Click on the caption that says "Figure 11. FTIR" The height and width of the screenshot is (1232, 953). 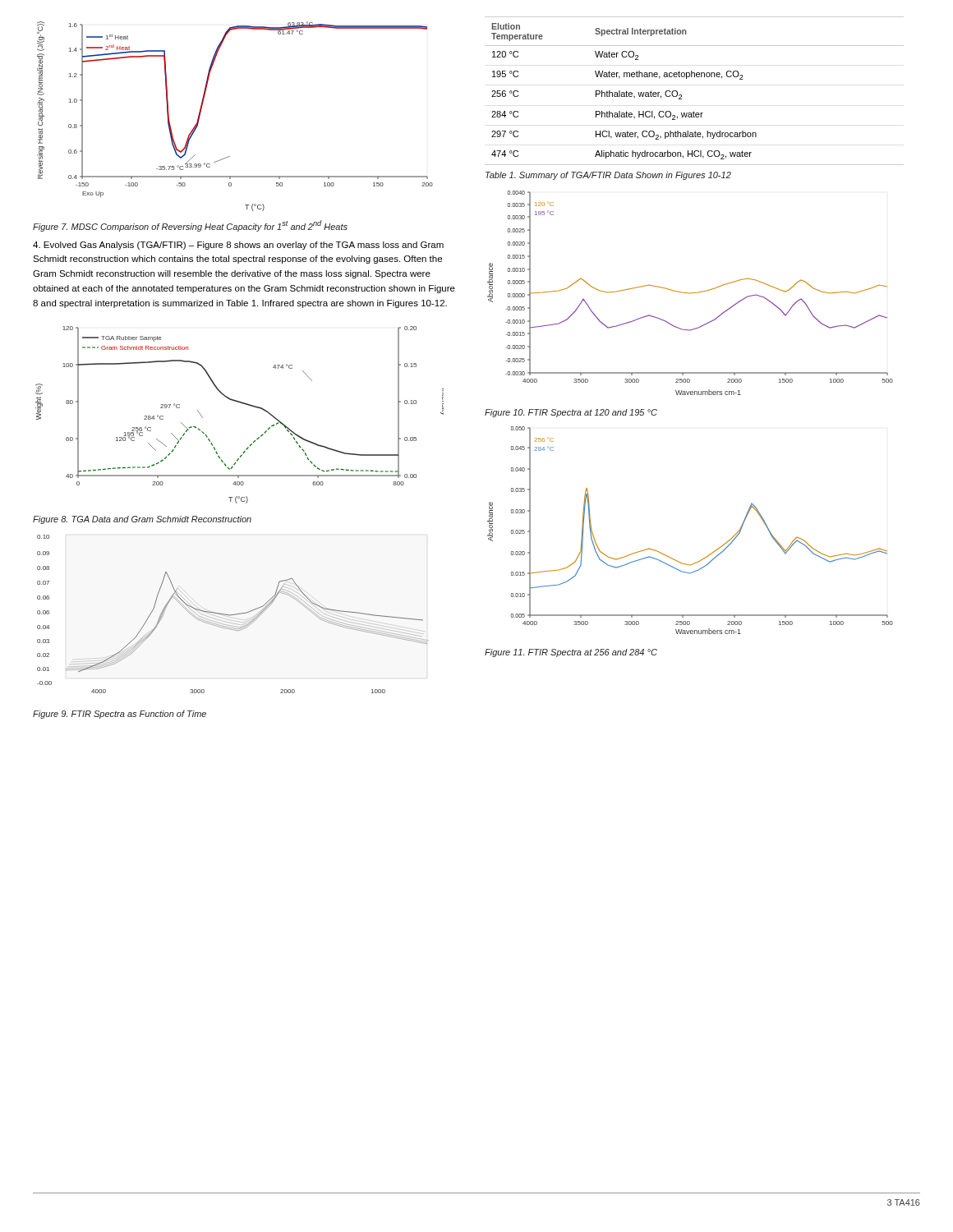tap(571, 652)
